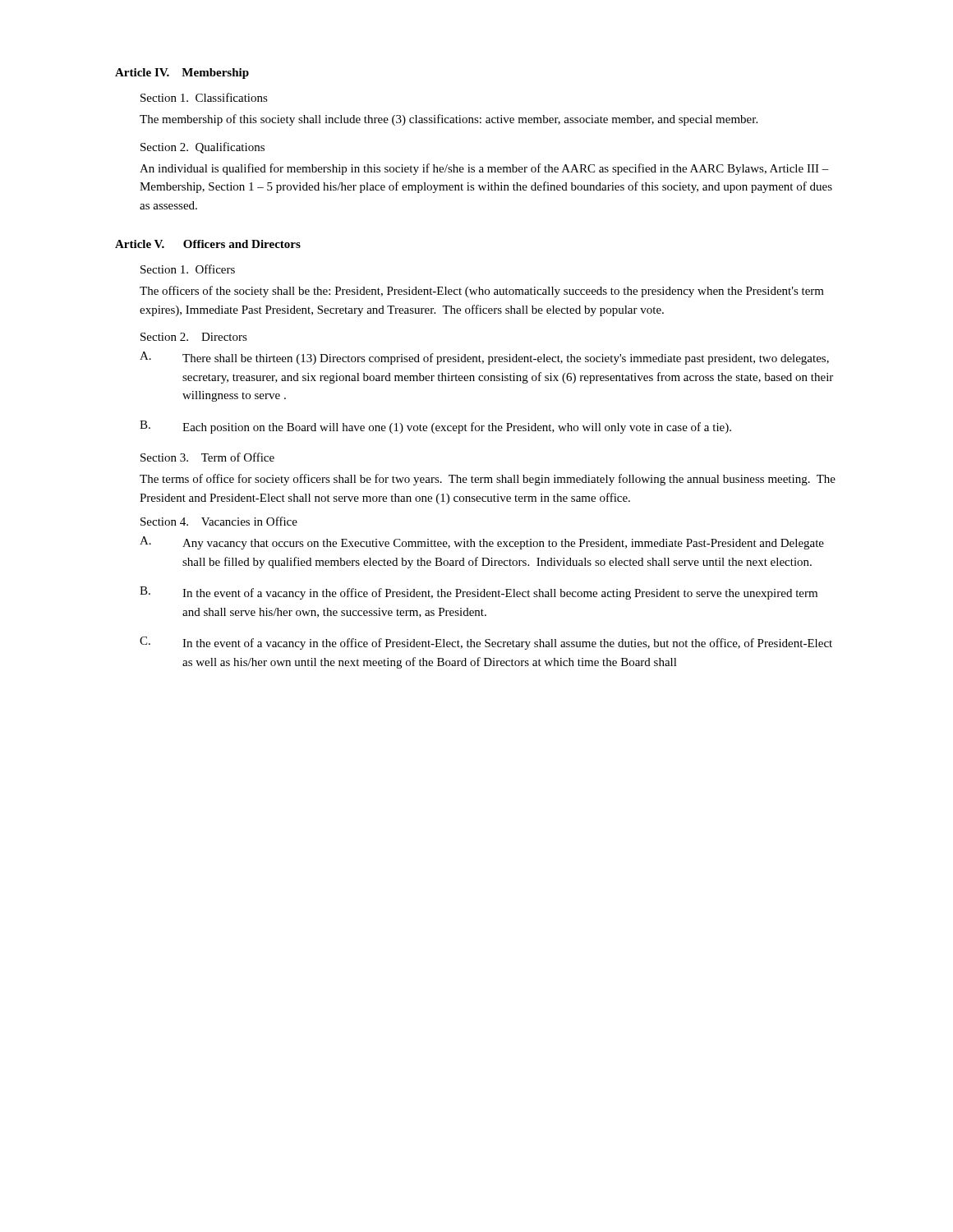The width and height of the screenshot is (953, 1232).
Task: Find "Article IV. Membership" on this page
Action: pos(182,72)
